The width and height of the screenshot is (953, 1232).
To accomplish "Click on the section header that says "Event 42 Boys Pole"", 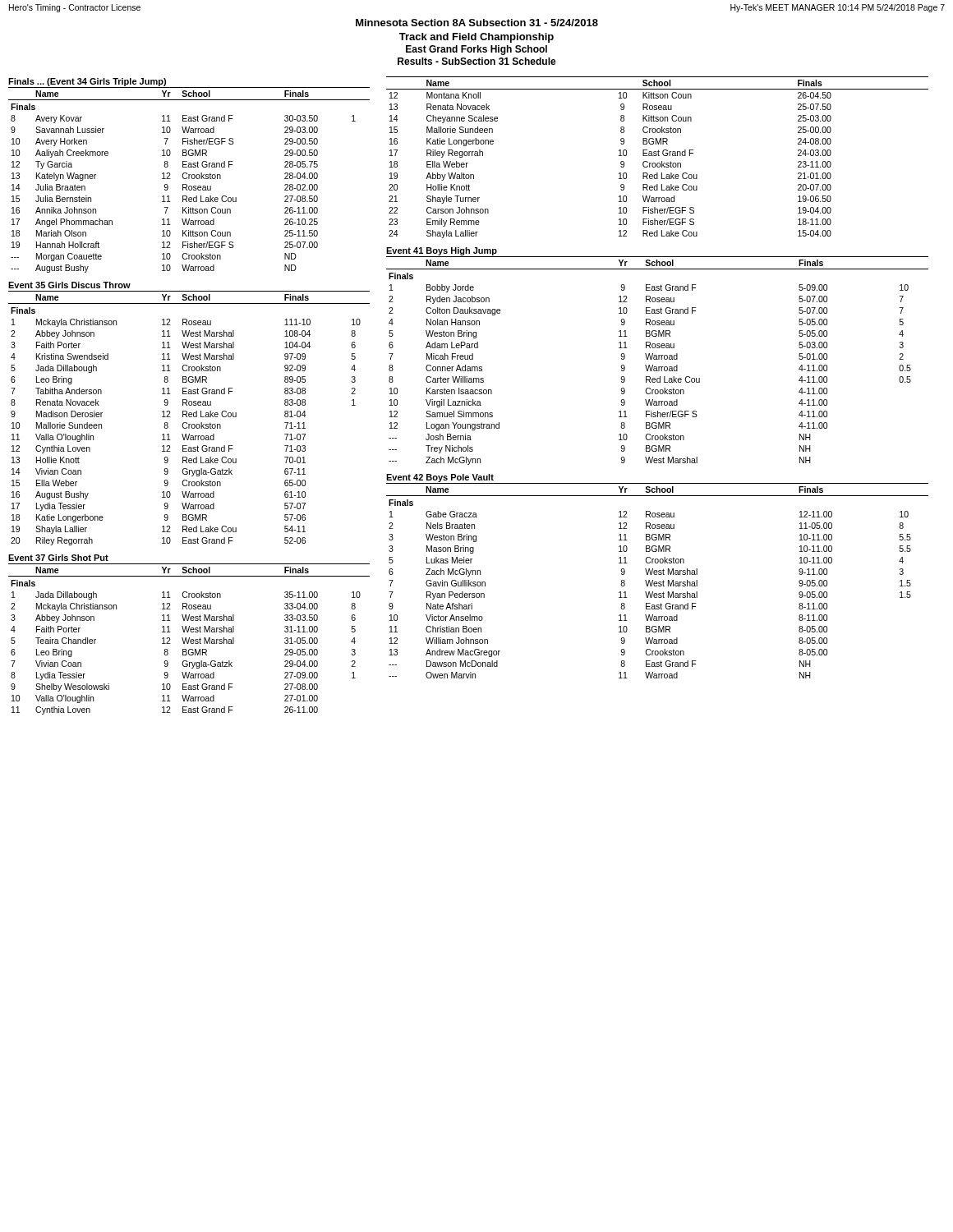I will tap(440, 477).
